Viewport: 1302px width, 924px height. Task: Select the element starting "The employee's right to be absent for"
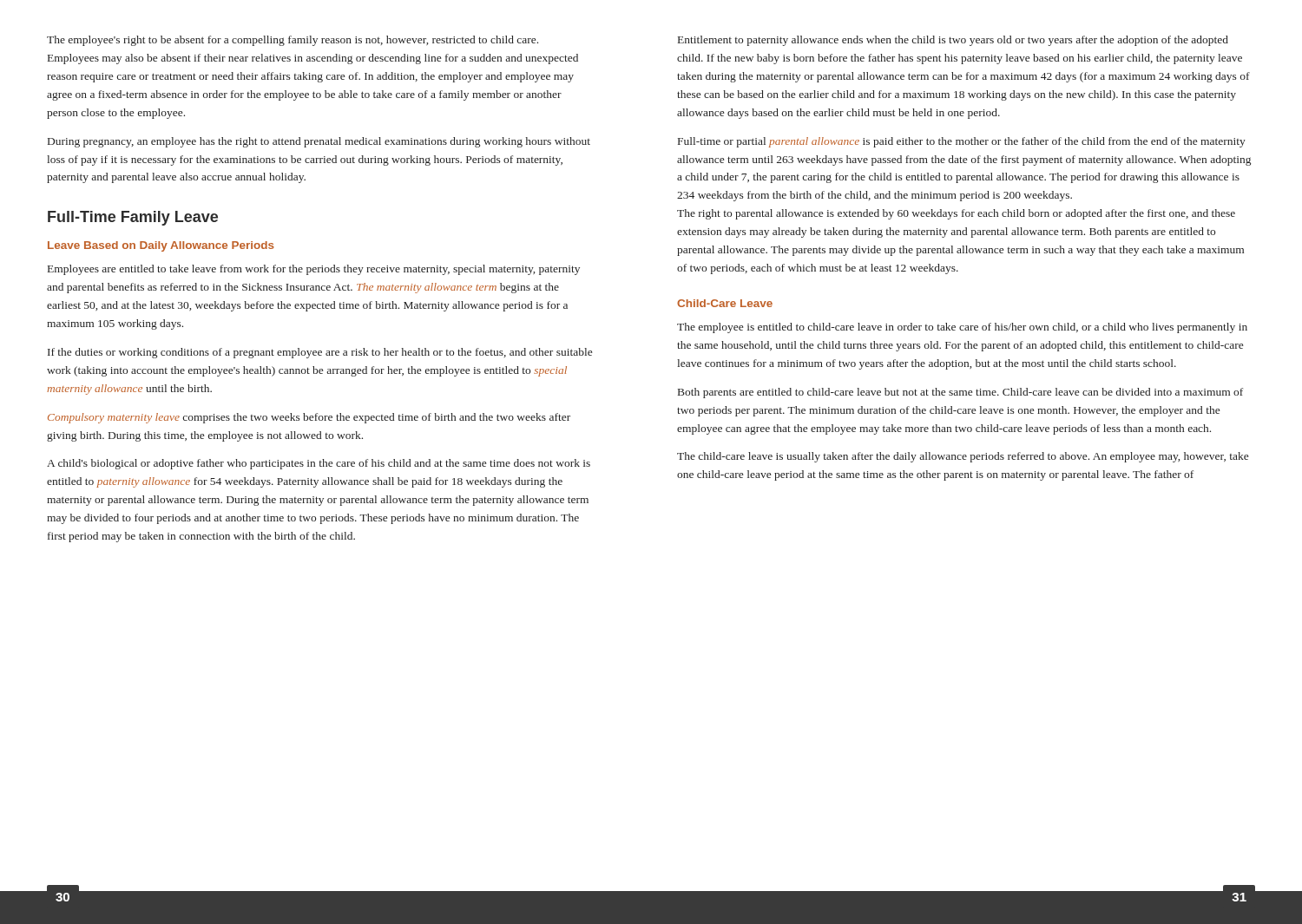pyautogui.click(x=320, y=77)
